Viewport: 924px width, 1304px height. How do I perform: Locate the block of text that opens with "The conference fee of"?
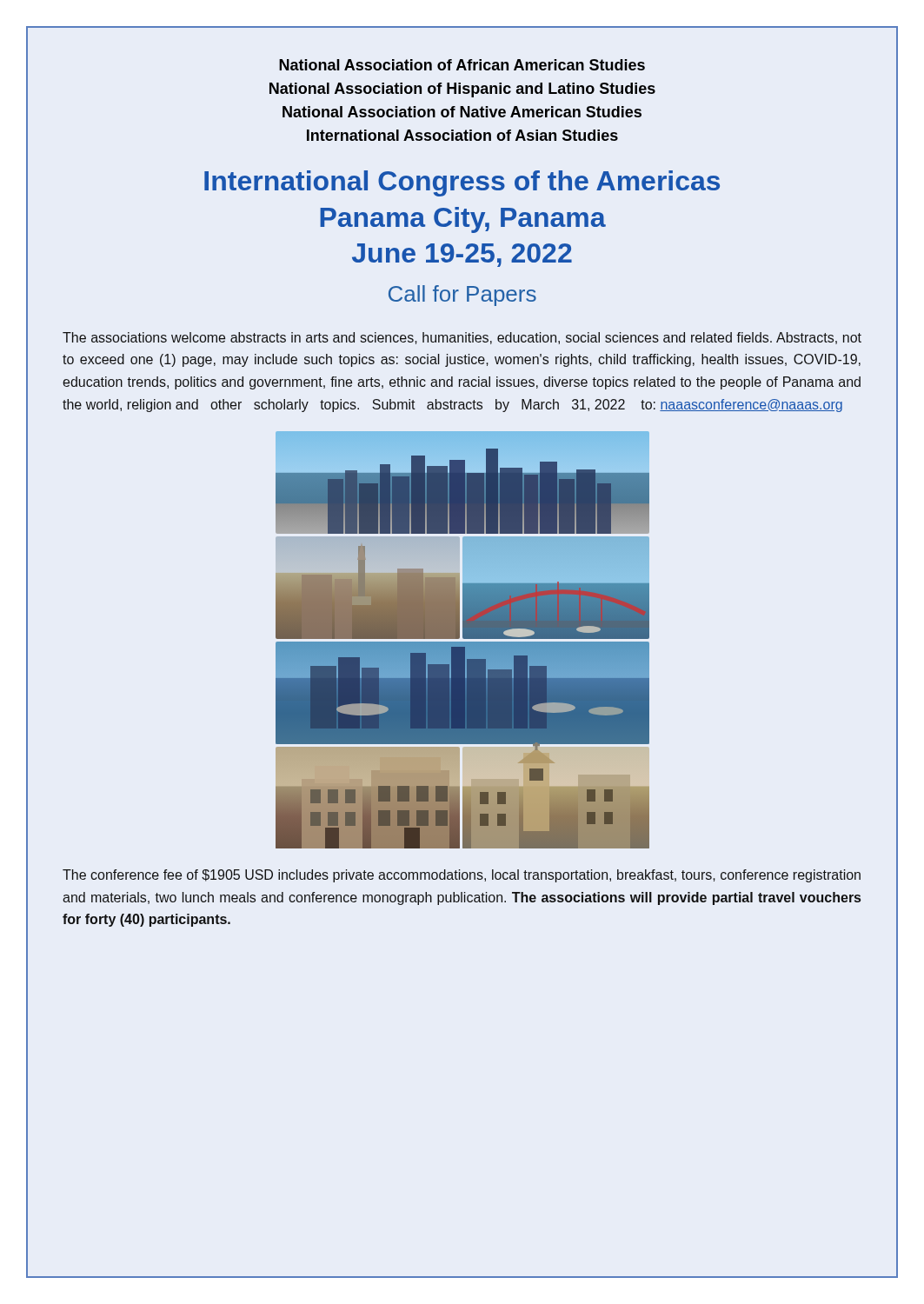tap(462, 897)
